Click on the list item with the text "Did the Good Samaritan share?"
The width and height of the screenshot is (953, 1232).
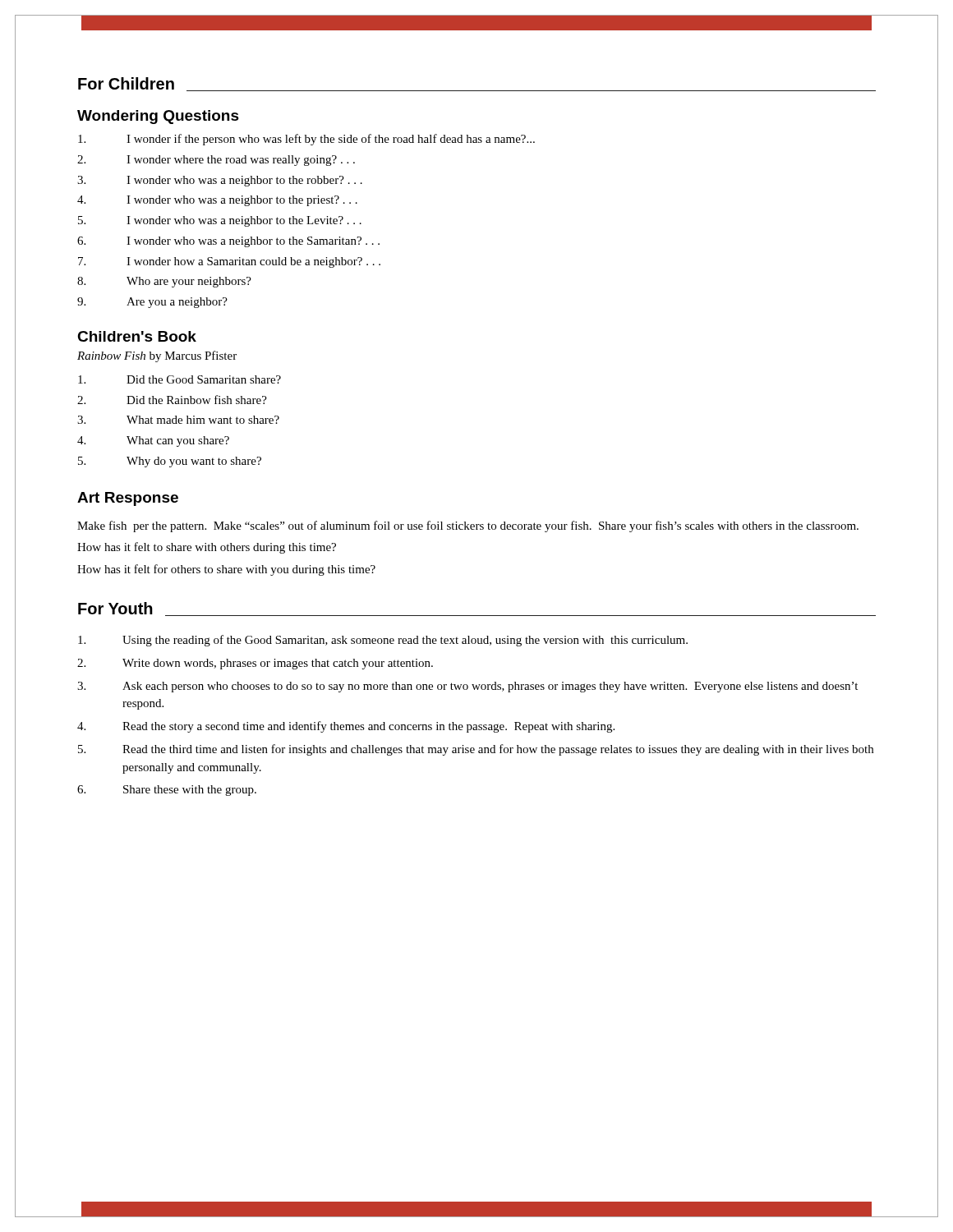(180, 379)
